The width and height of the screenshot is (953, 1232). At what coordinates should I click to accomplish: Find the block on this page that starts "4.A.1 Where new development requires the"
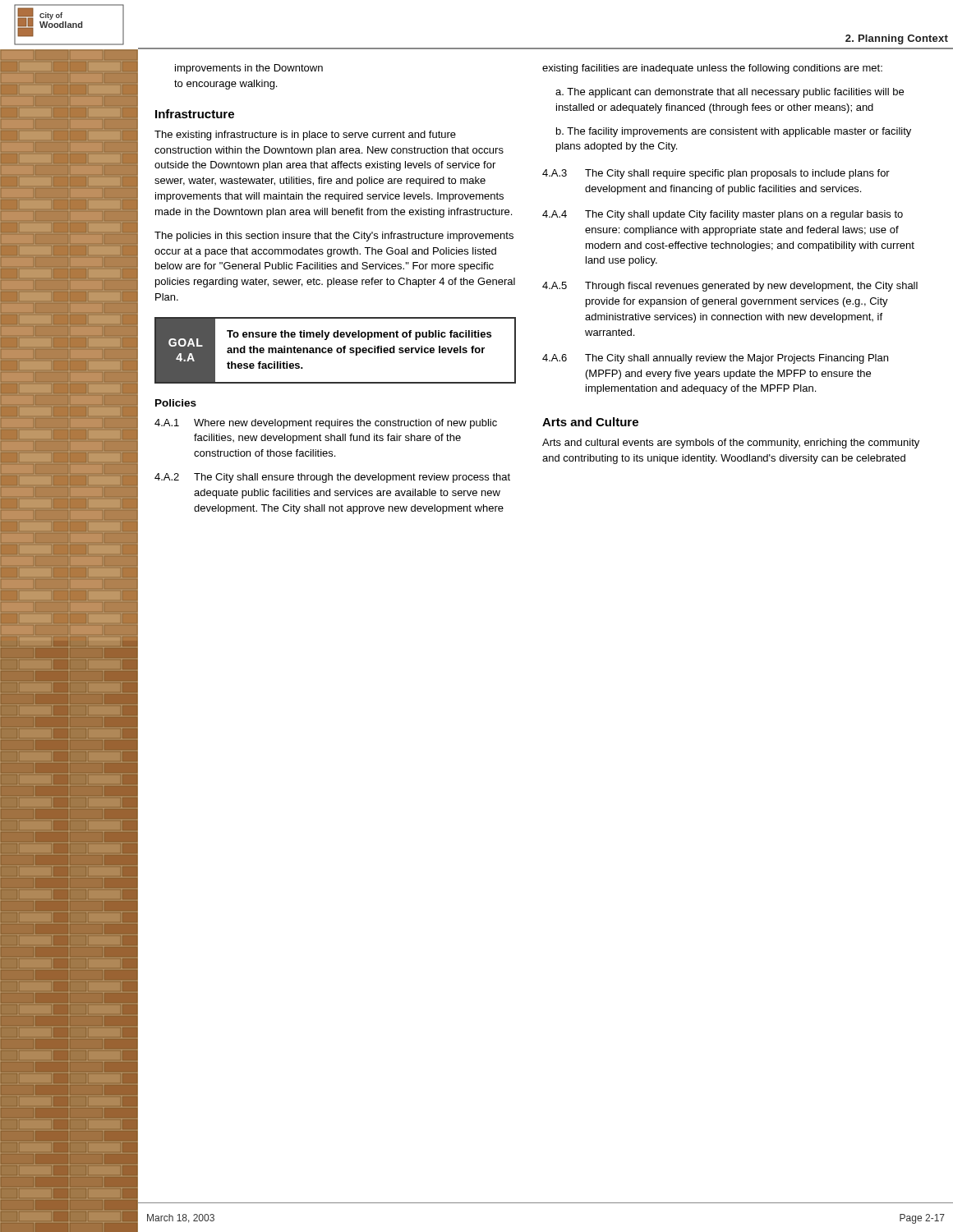(x=335, y=438)
